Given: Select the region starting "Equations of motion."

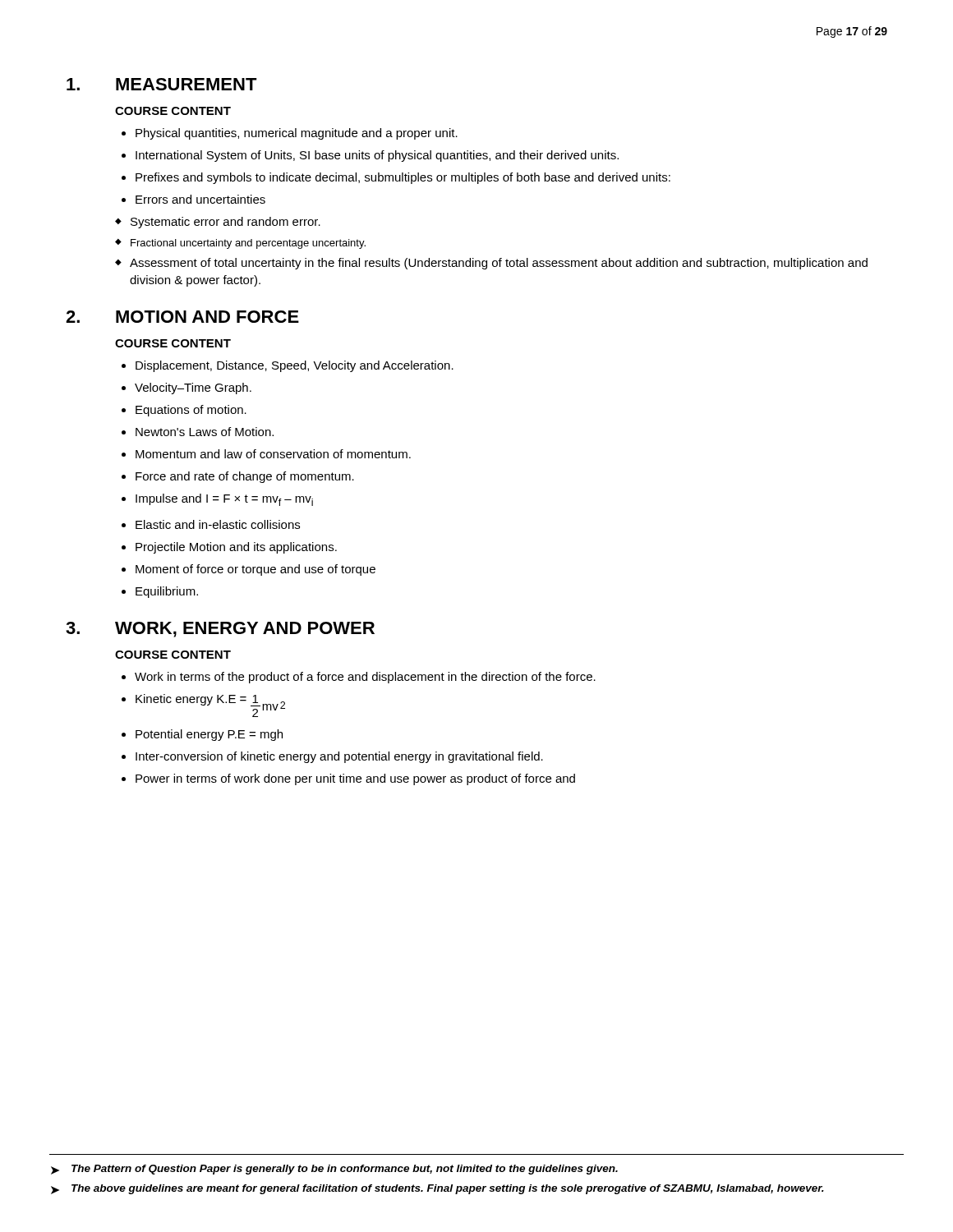Looking at the screenshot, I should [x=191, y=410].
